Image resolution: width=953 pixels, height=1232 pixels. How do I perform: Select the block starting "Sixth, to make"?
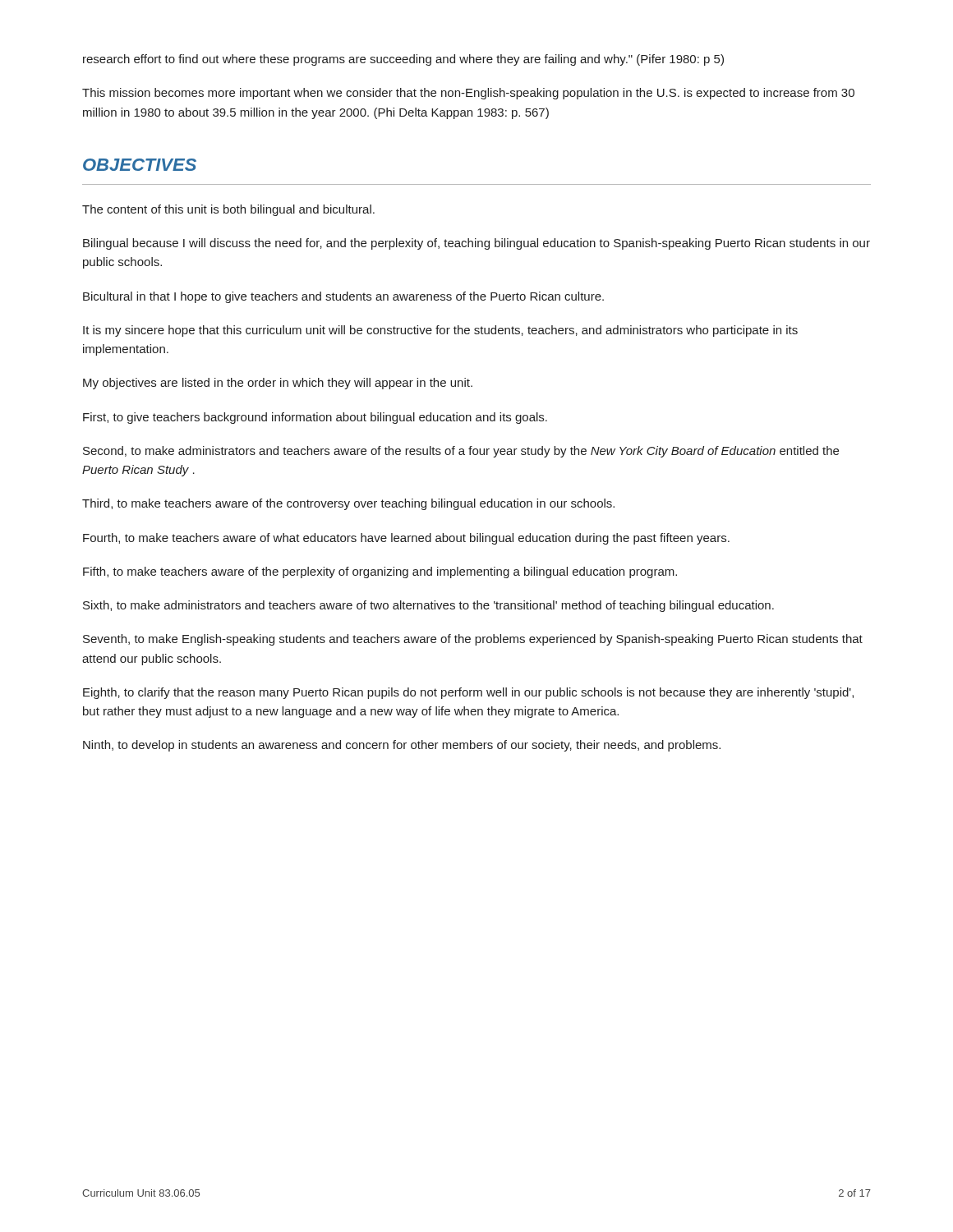pos(428,605)
